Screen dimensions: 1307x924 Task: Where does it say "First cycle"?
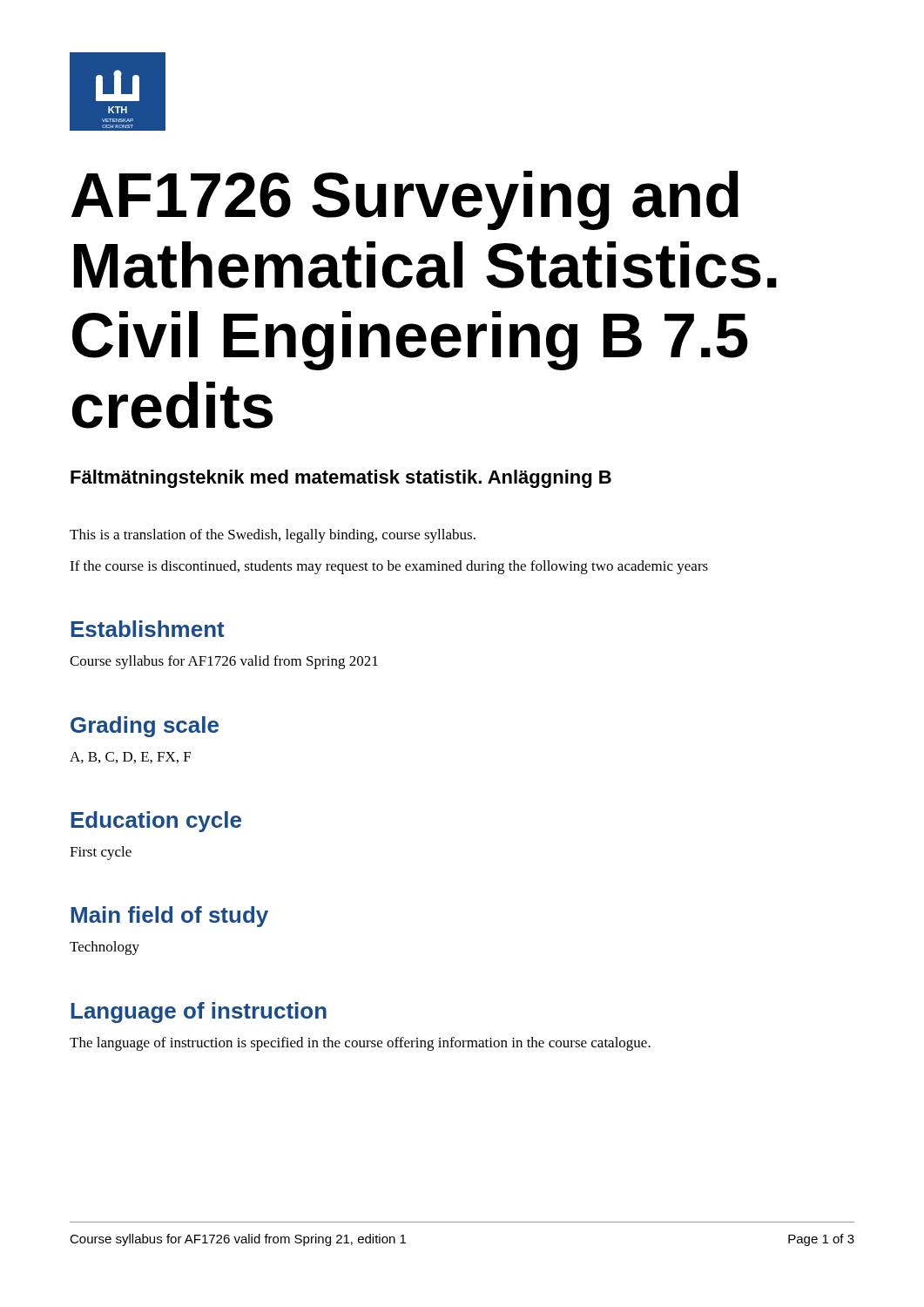point(101,852)
